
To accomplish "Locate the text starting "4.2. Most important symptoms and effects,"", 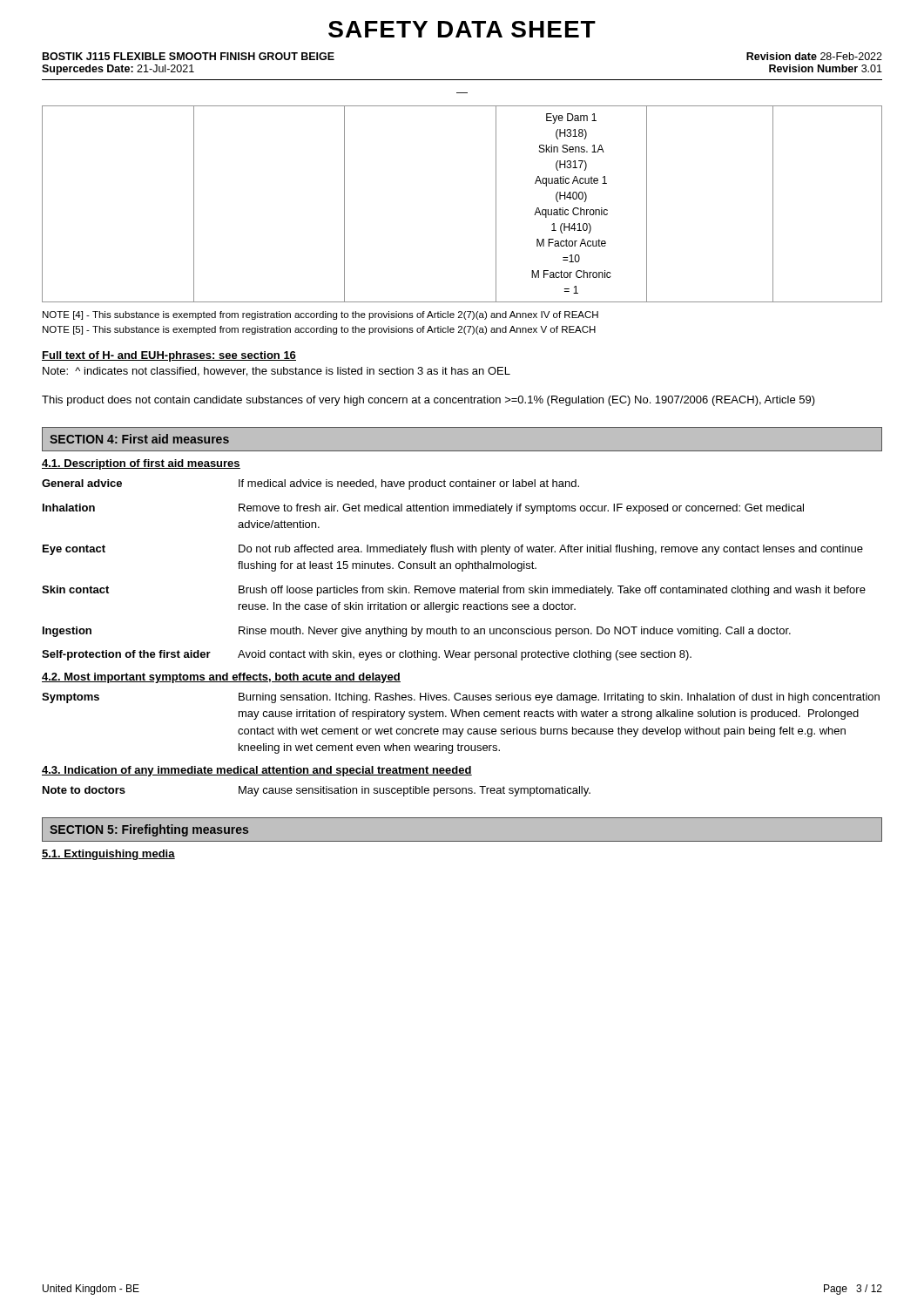I will [x=221, y=676].
